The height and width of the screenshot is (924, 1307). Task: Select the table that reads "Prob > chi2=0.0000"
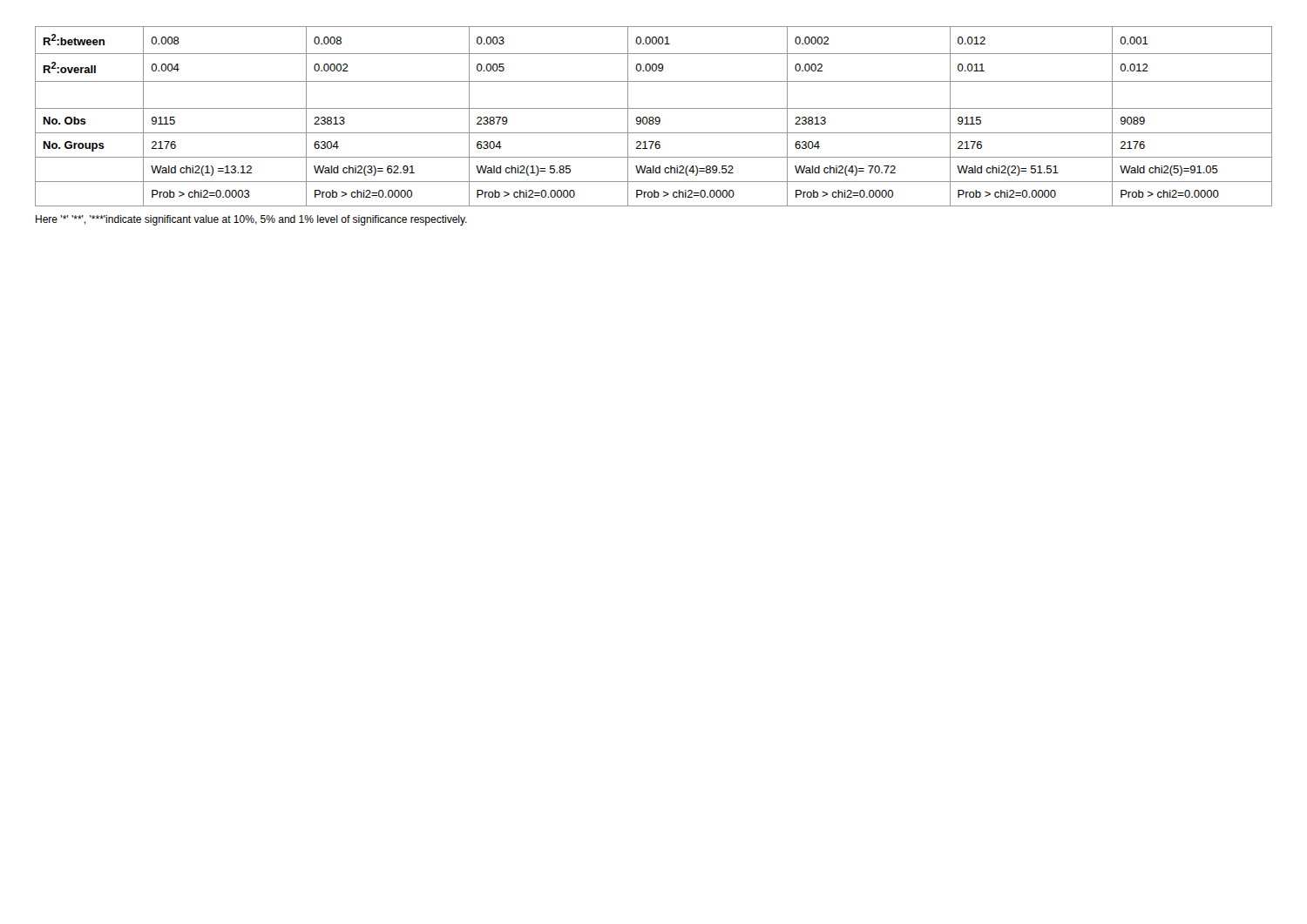(x=654, y=116)
